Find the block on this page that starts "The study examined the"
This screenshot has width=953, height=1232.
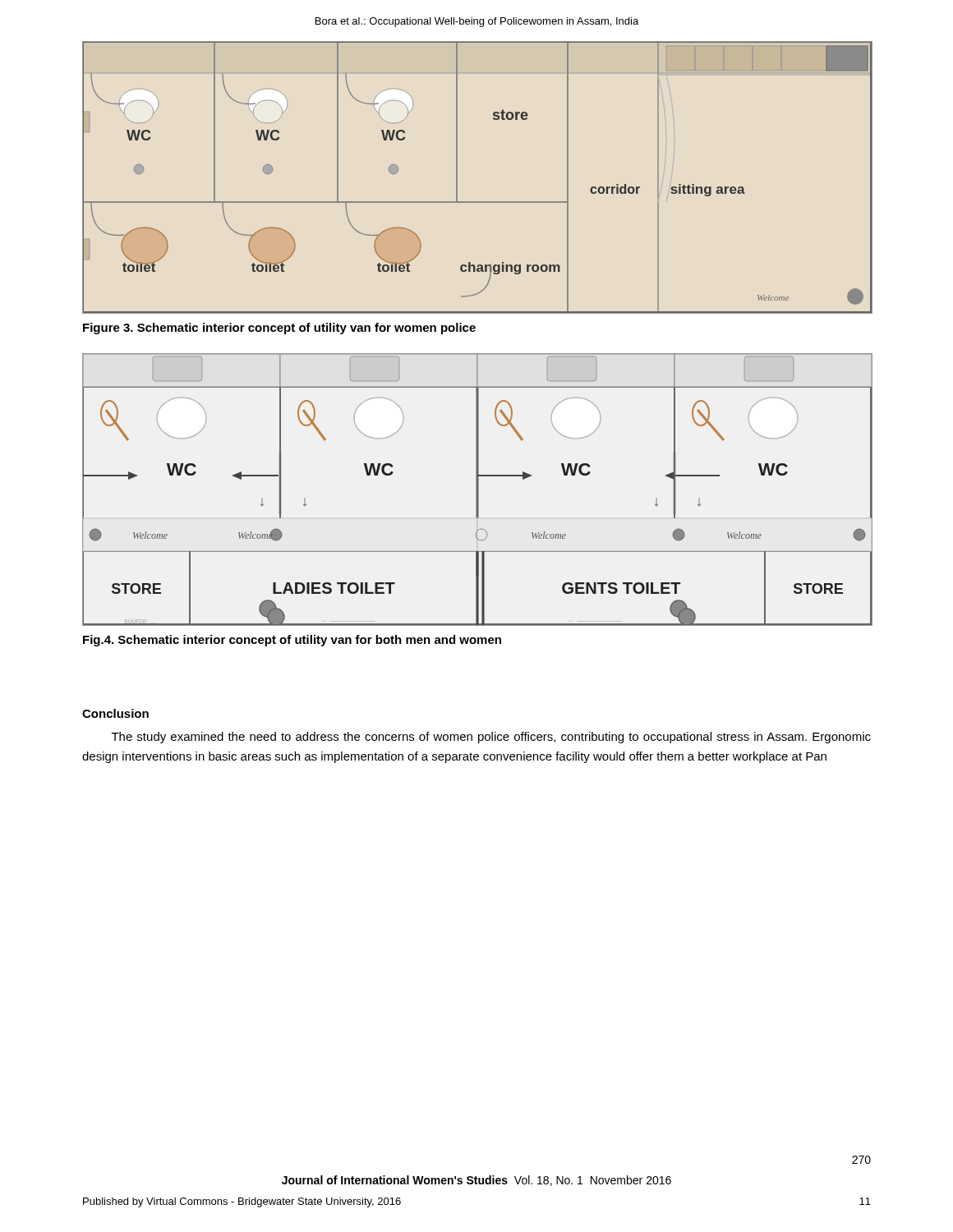point(476,746)
